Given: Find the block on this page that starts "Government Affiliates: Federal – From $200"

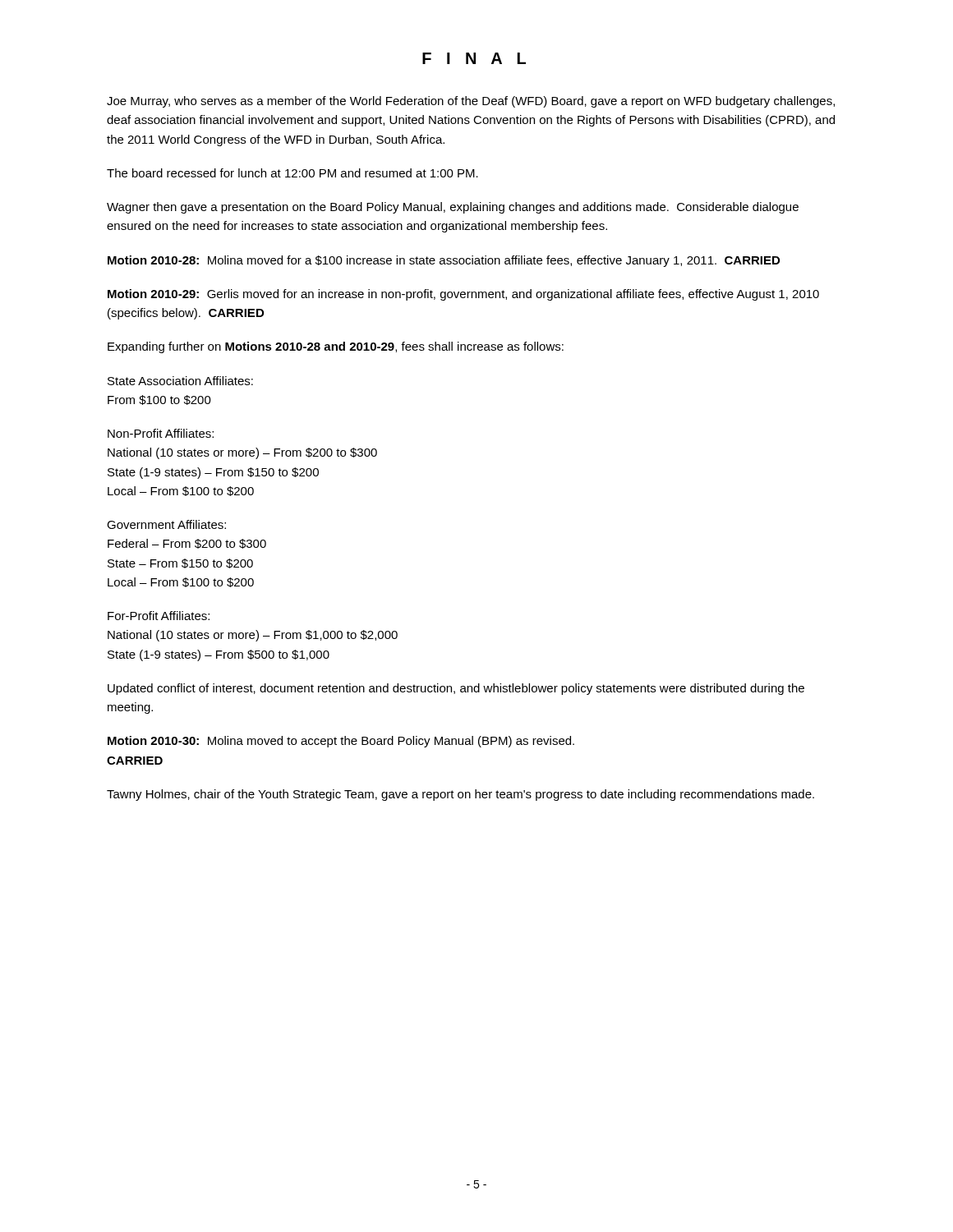Looking at the screenshot, I should (x=187, y=553).
